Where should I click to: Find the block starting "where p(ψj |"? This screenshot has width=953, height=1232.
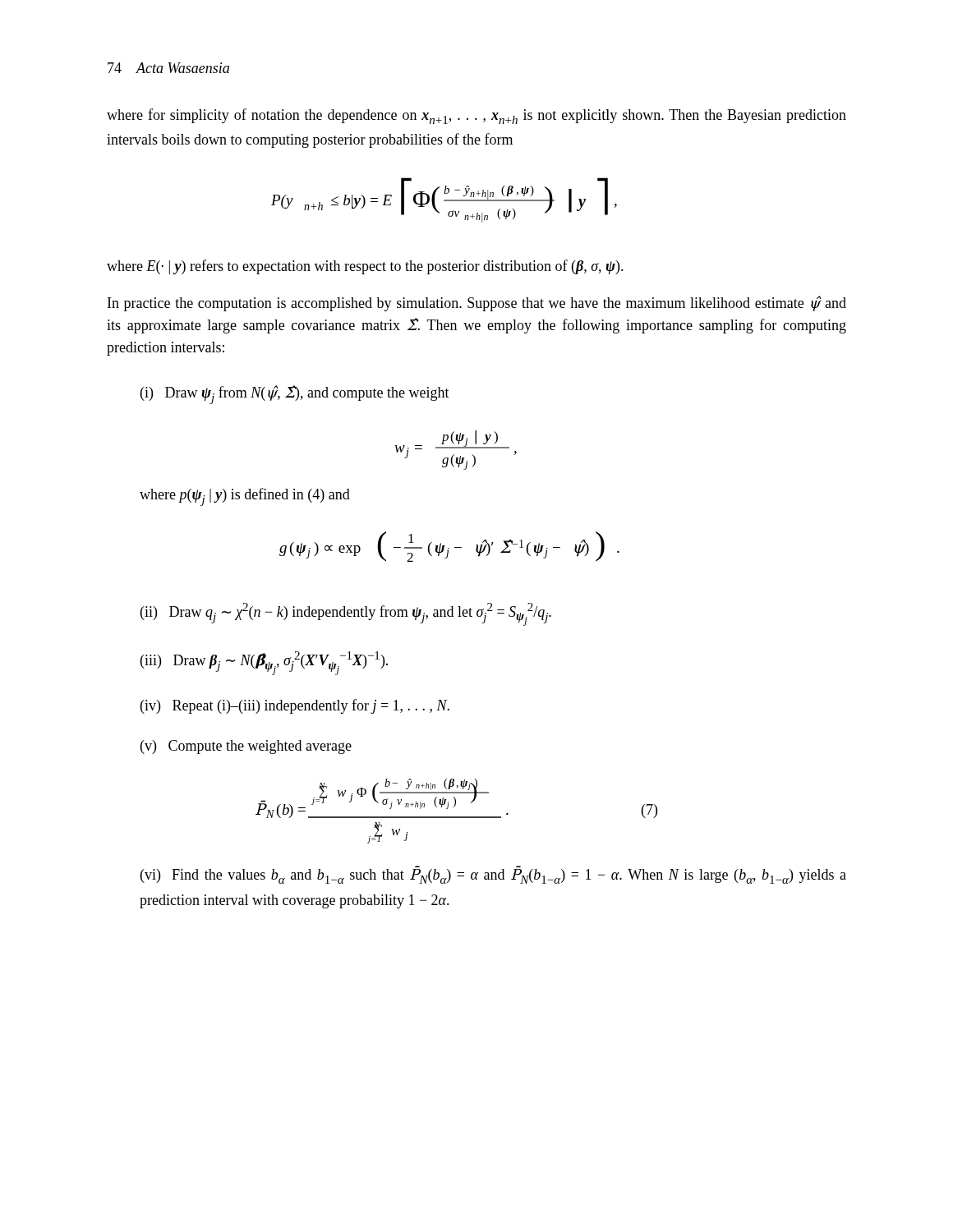[x=245, y=496]
